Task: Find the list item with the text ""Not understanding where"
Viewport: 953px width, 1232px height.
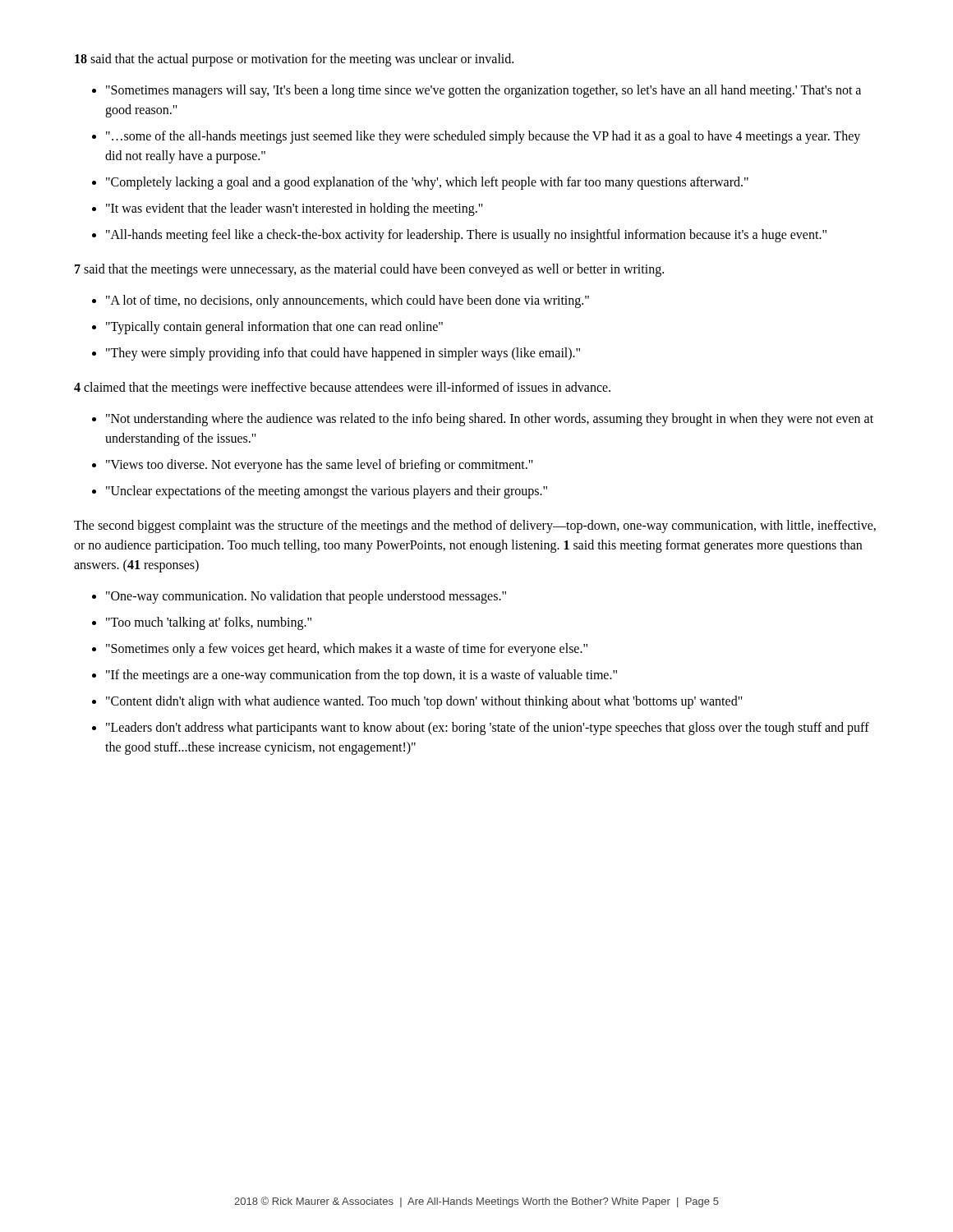Action: click(x=489, y=428)
